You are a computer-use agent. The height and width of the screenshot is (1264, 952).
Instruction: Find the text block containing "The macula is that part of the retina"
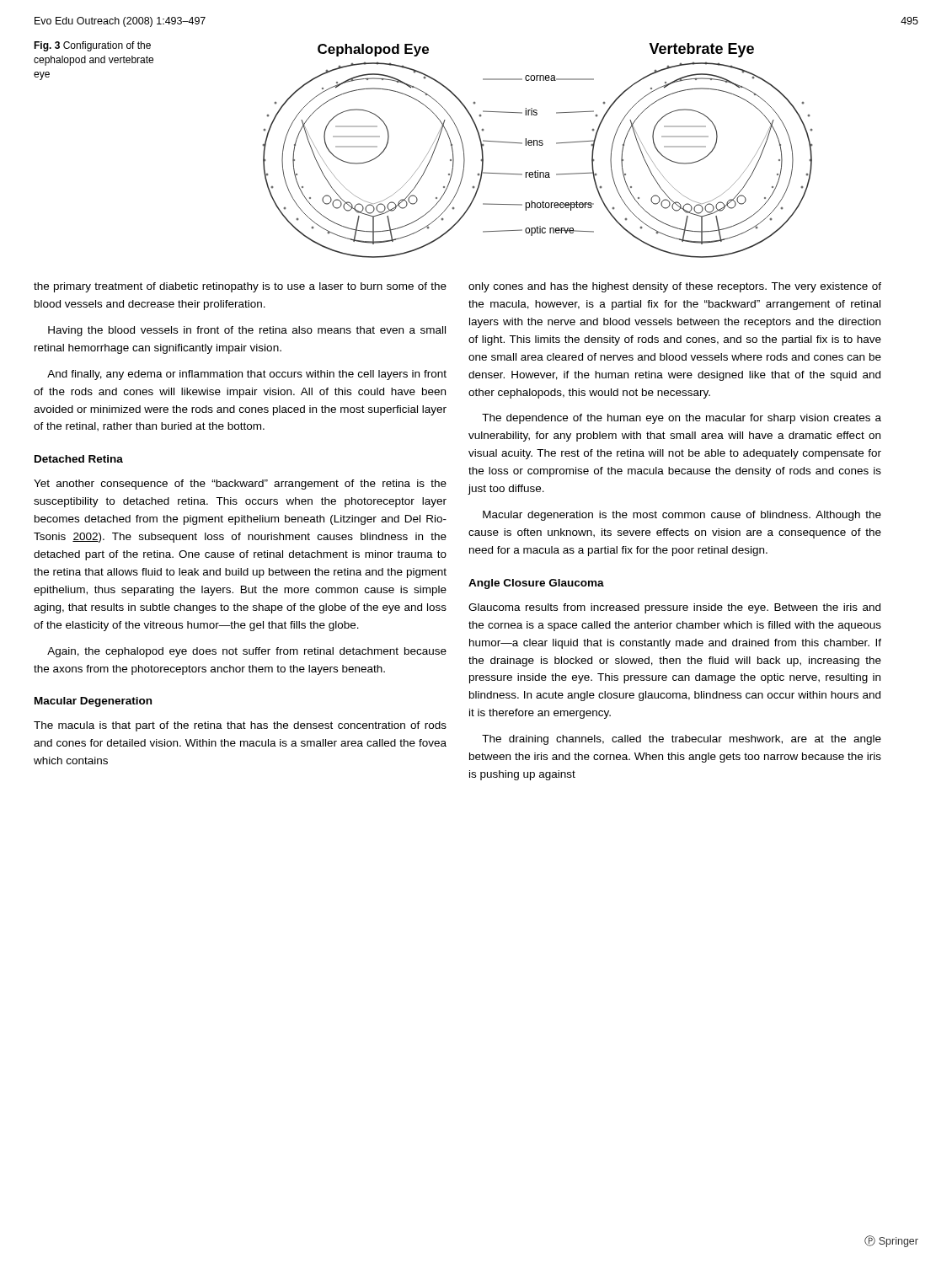240,744
